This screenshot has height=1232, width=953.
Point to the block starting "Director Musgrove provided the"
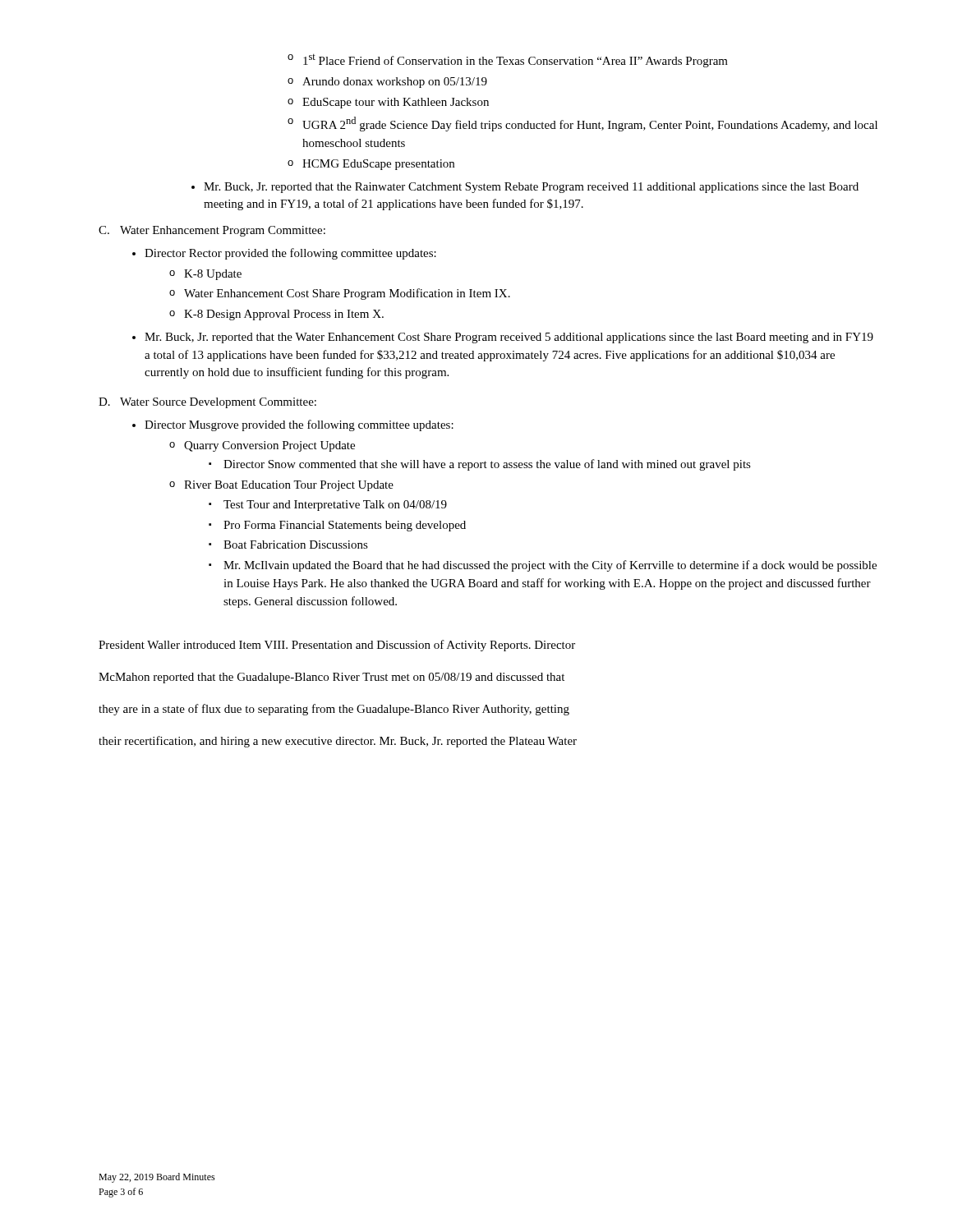click(293, 425)
